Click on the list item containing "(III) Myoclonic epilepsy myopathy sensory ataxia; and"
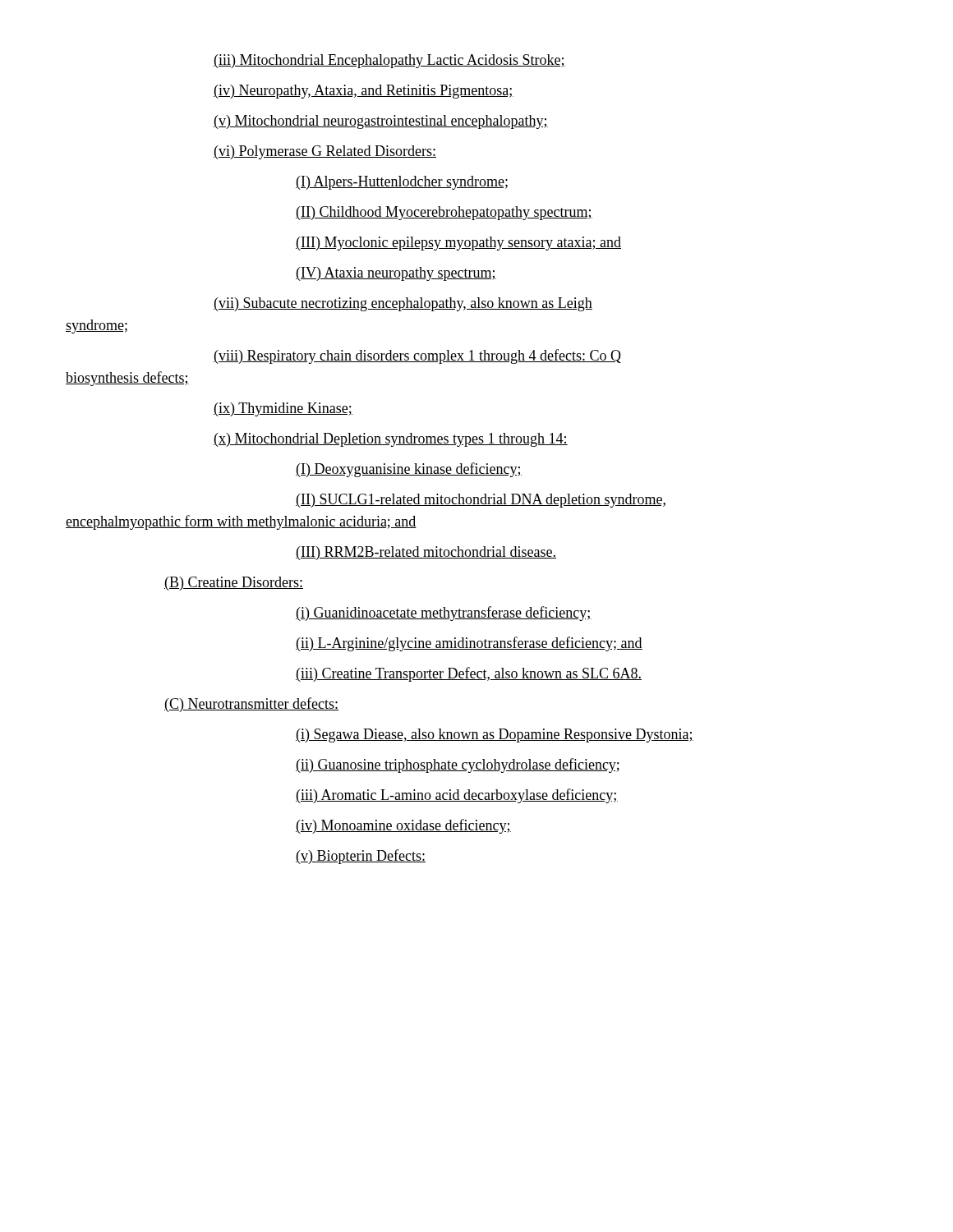The image size is (953, 1232). [458, 242]
